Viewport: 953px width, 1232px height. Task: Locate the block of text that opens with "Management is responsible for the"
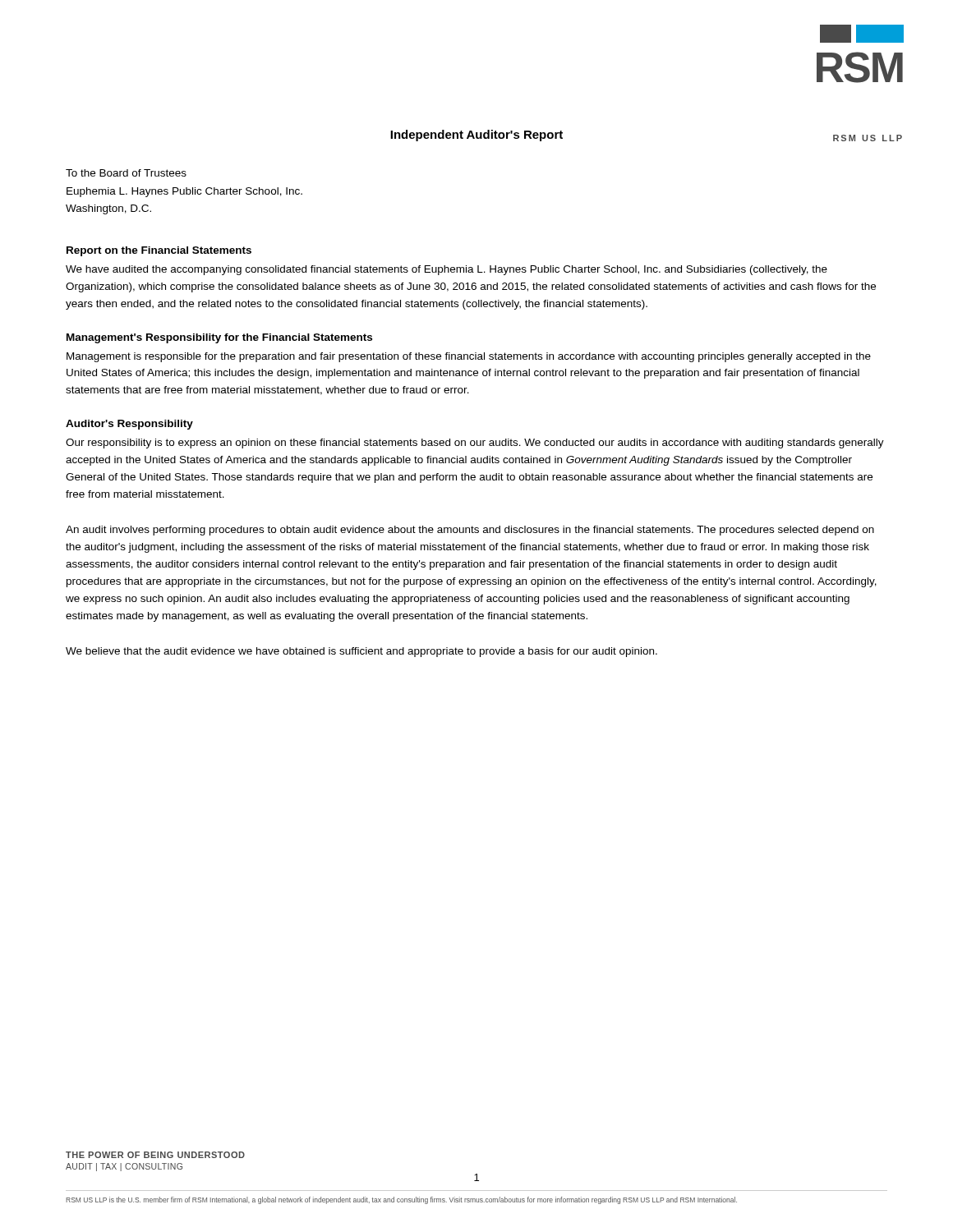[468, 373]
